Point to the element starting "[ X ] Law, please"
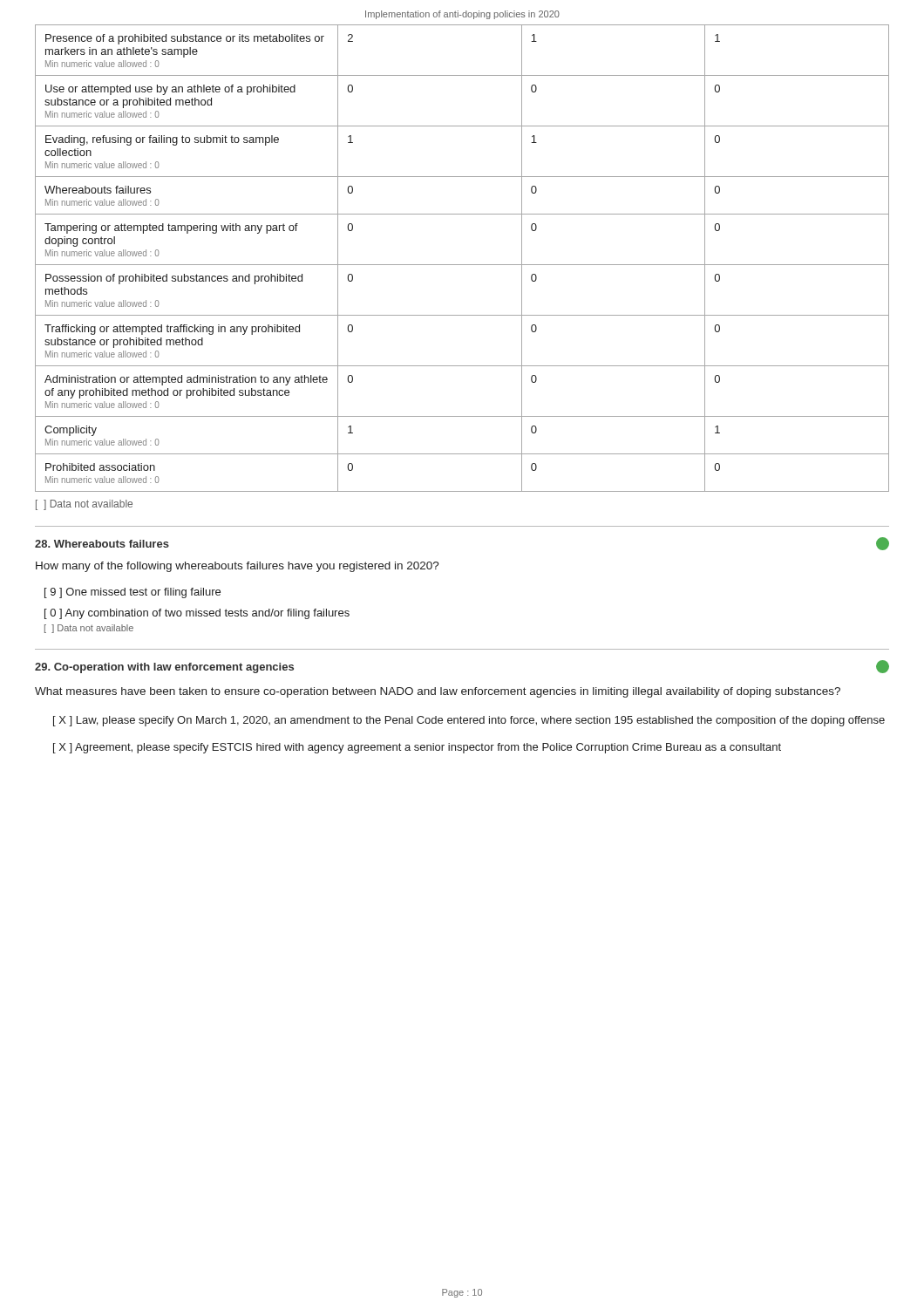924x1308 pixels. 469,720
